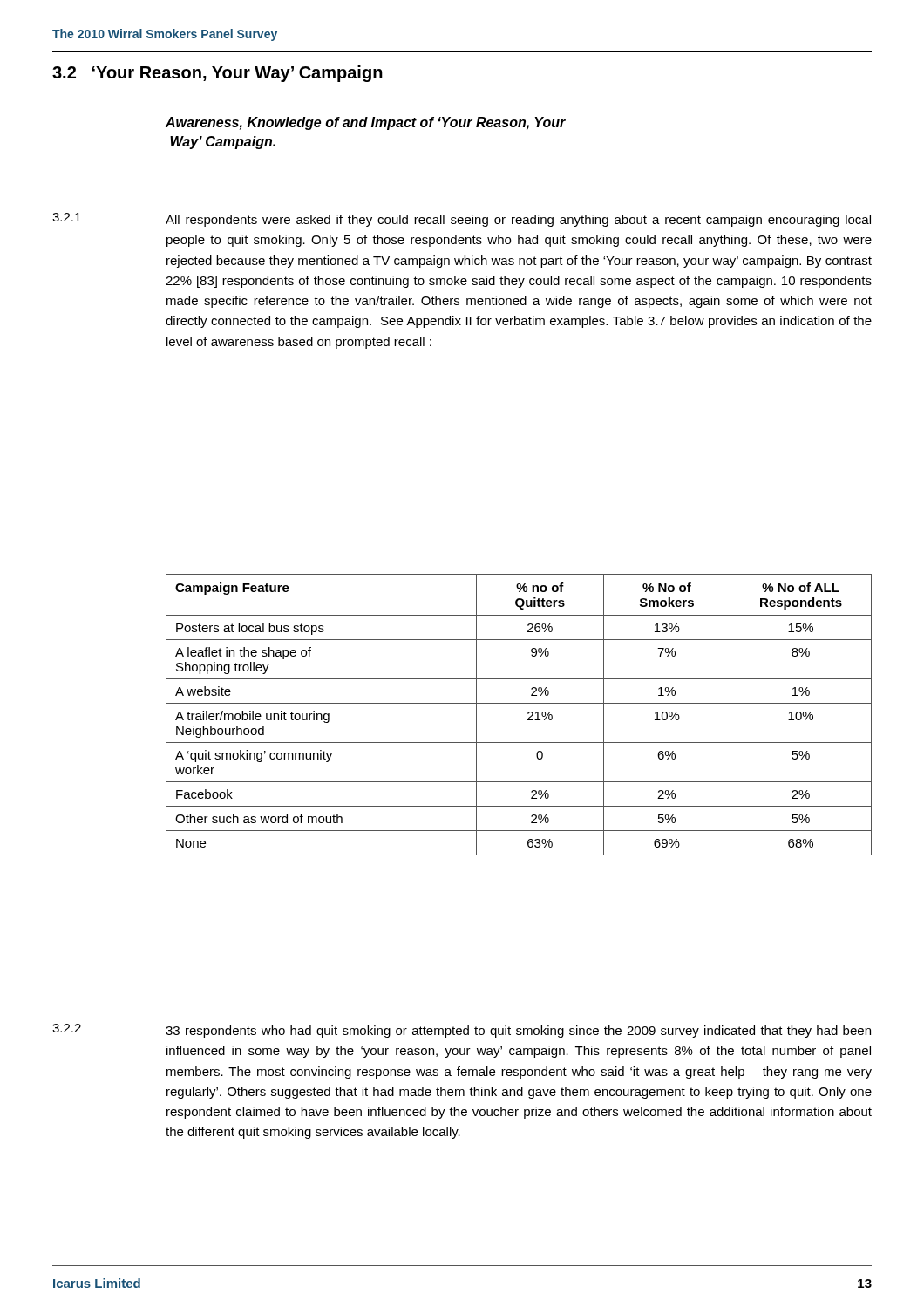Screen dimensions: 1308x924
Task: Locate the section header that opens with "Awareness, Knowledge of and Impact of ‘Your"
Action: click(x=365, y=132)
